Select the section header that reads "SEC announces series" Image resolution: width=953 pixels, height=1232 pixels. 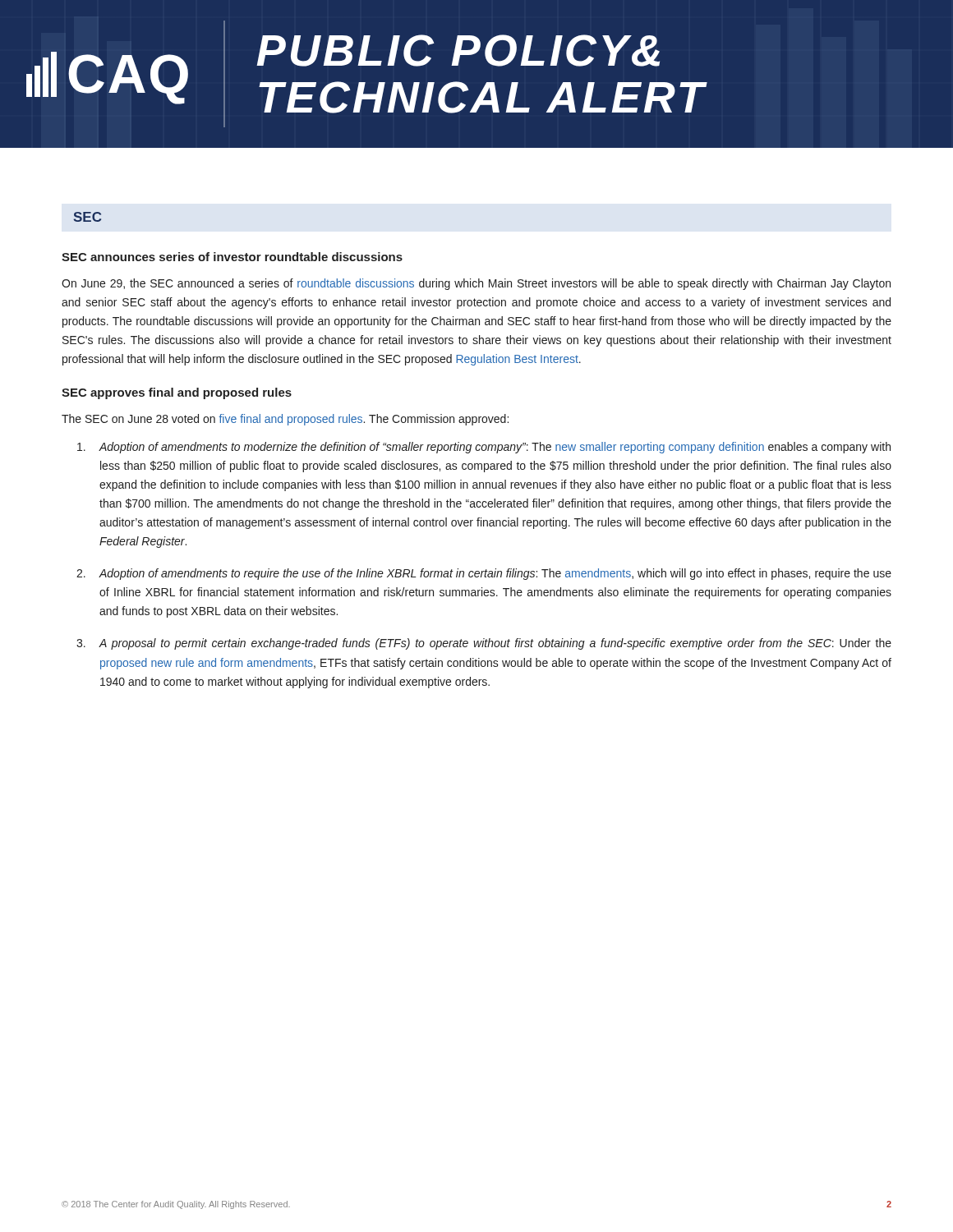pos(232,257)
